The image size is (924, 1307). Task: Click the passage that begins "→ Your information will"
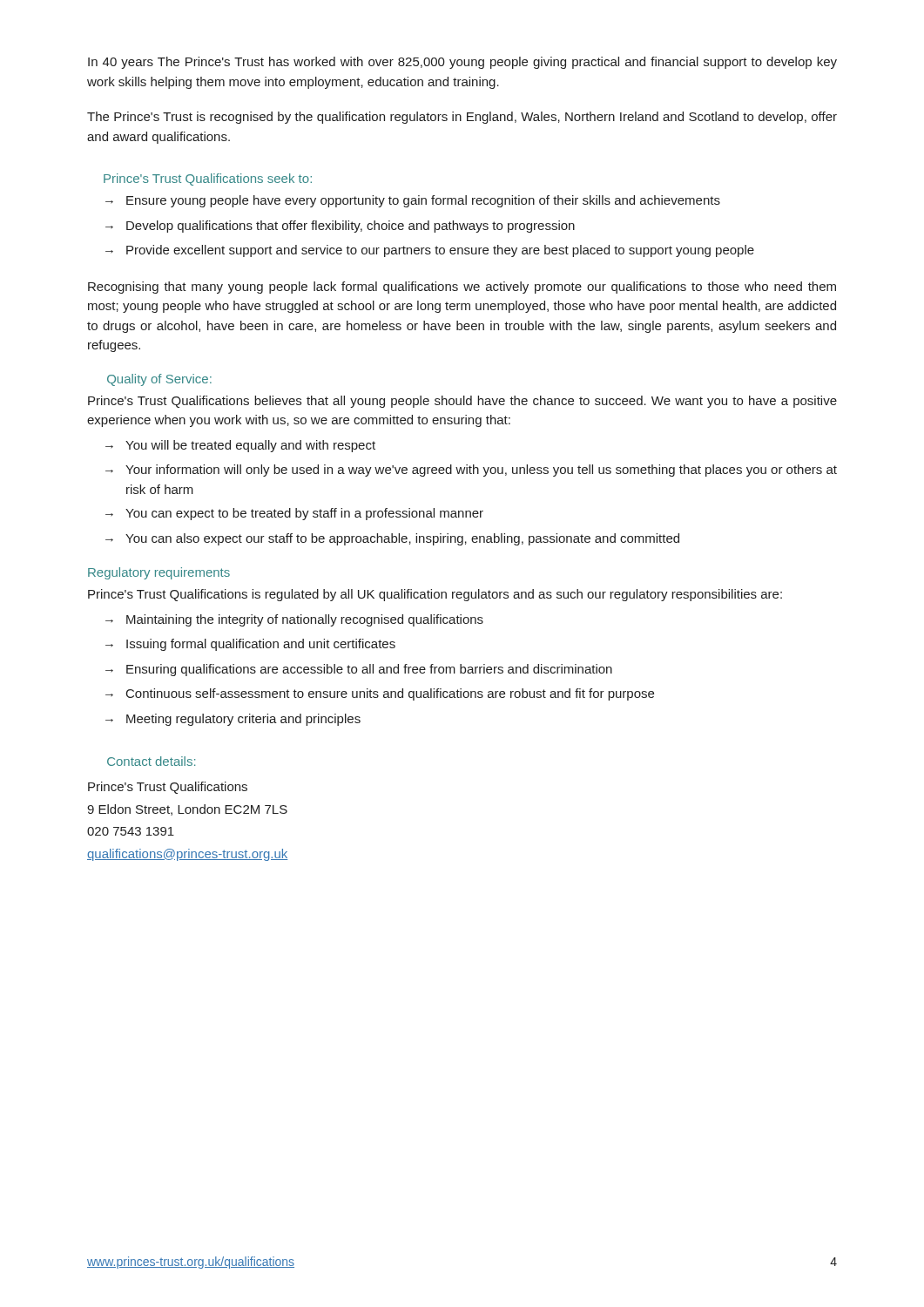[470, 480]
